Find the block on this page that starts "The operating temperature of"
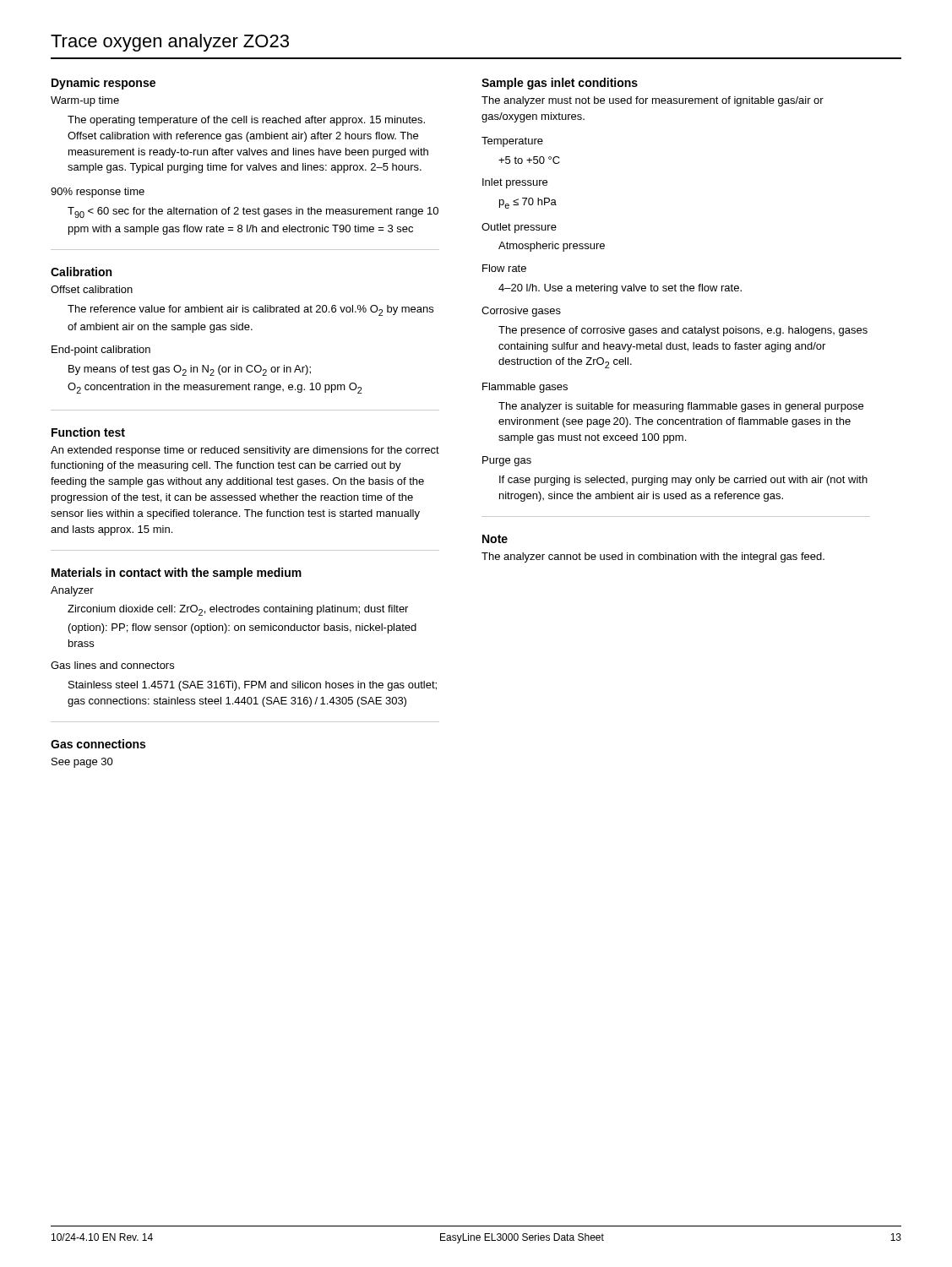 (x=248, y=143)
